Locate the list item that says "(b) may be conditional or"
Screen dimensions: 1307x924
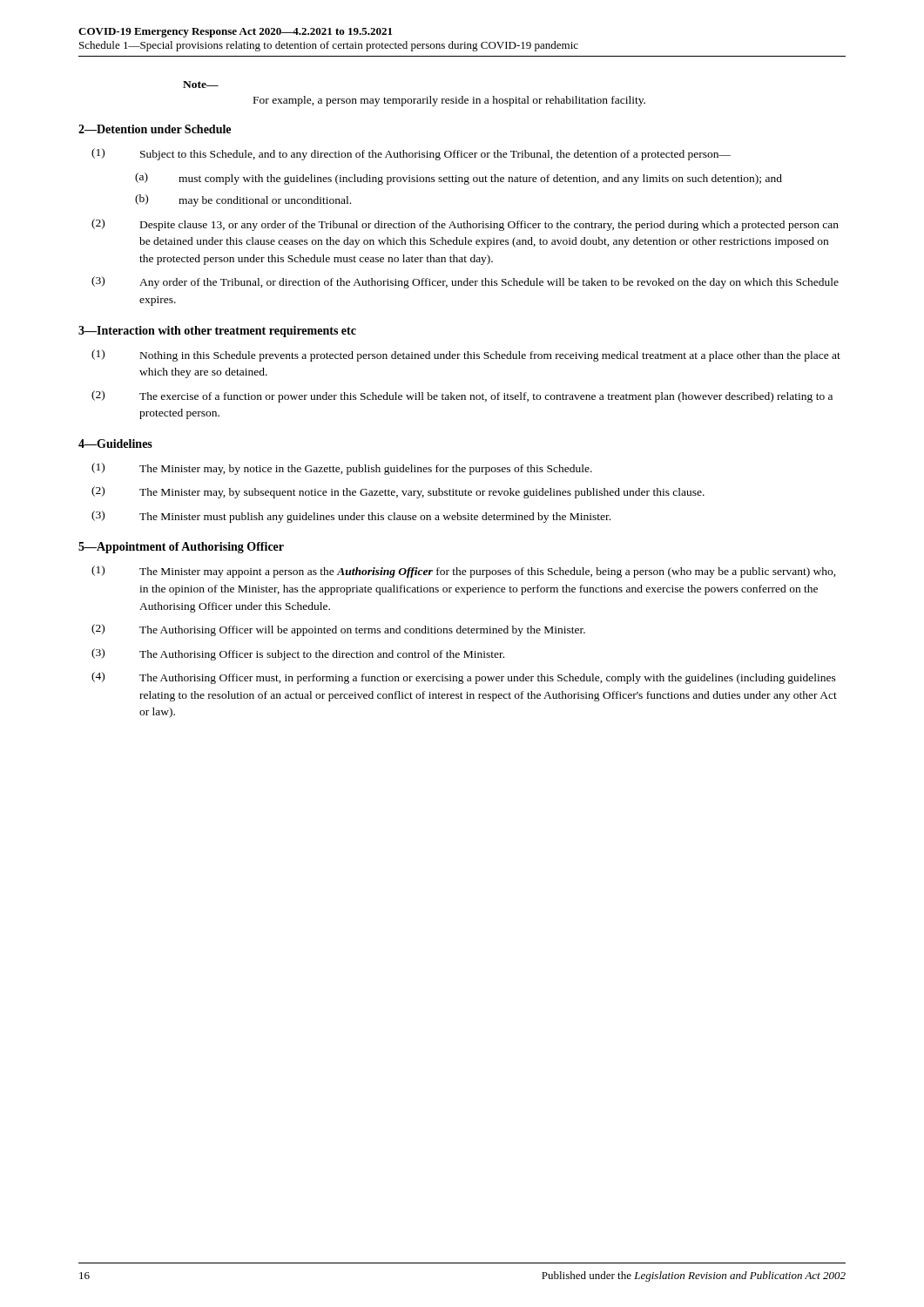point(243,200)
